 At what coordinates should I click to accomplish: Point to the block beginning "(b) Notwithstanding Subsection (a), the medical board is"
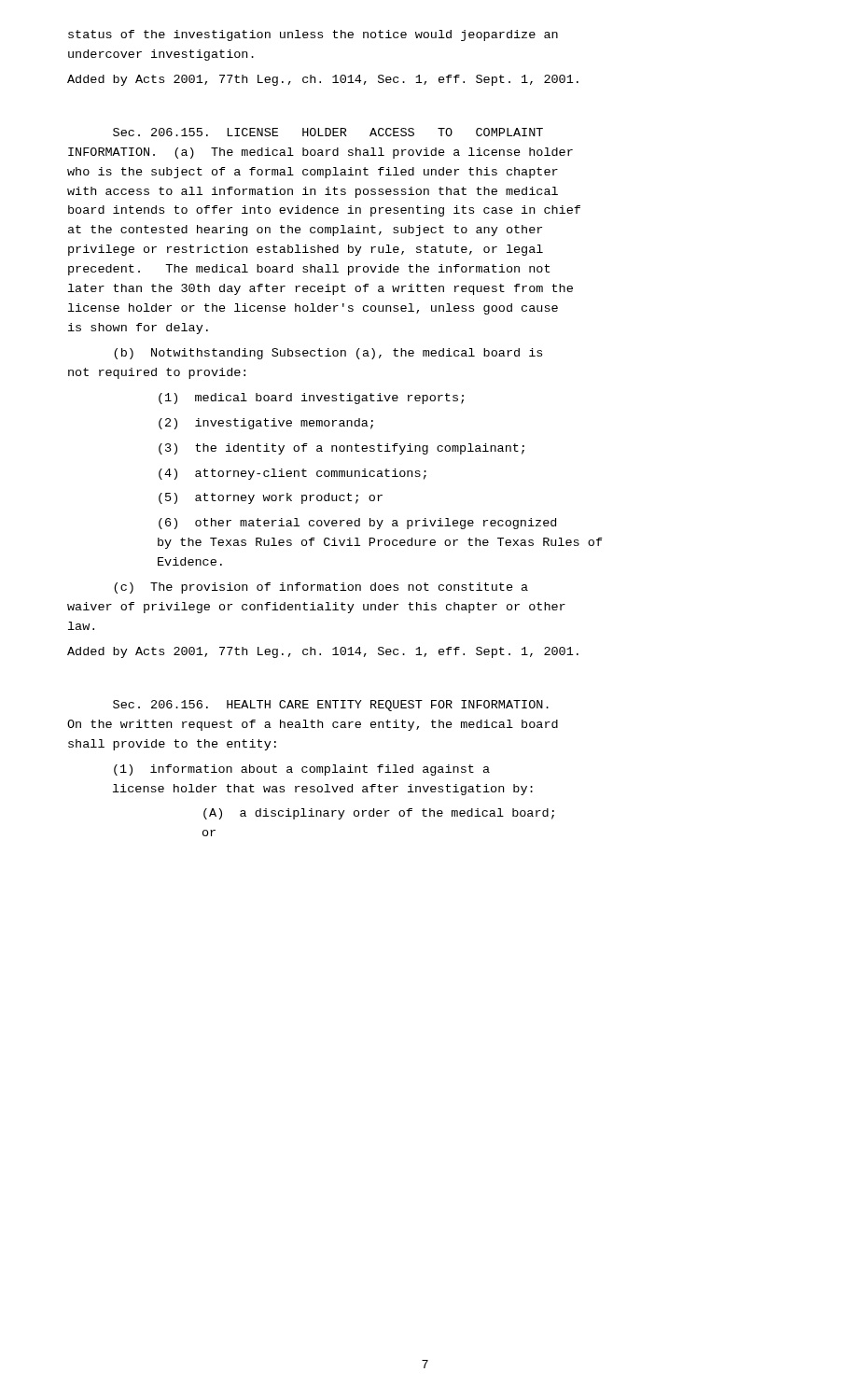(x=305, y=363)
